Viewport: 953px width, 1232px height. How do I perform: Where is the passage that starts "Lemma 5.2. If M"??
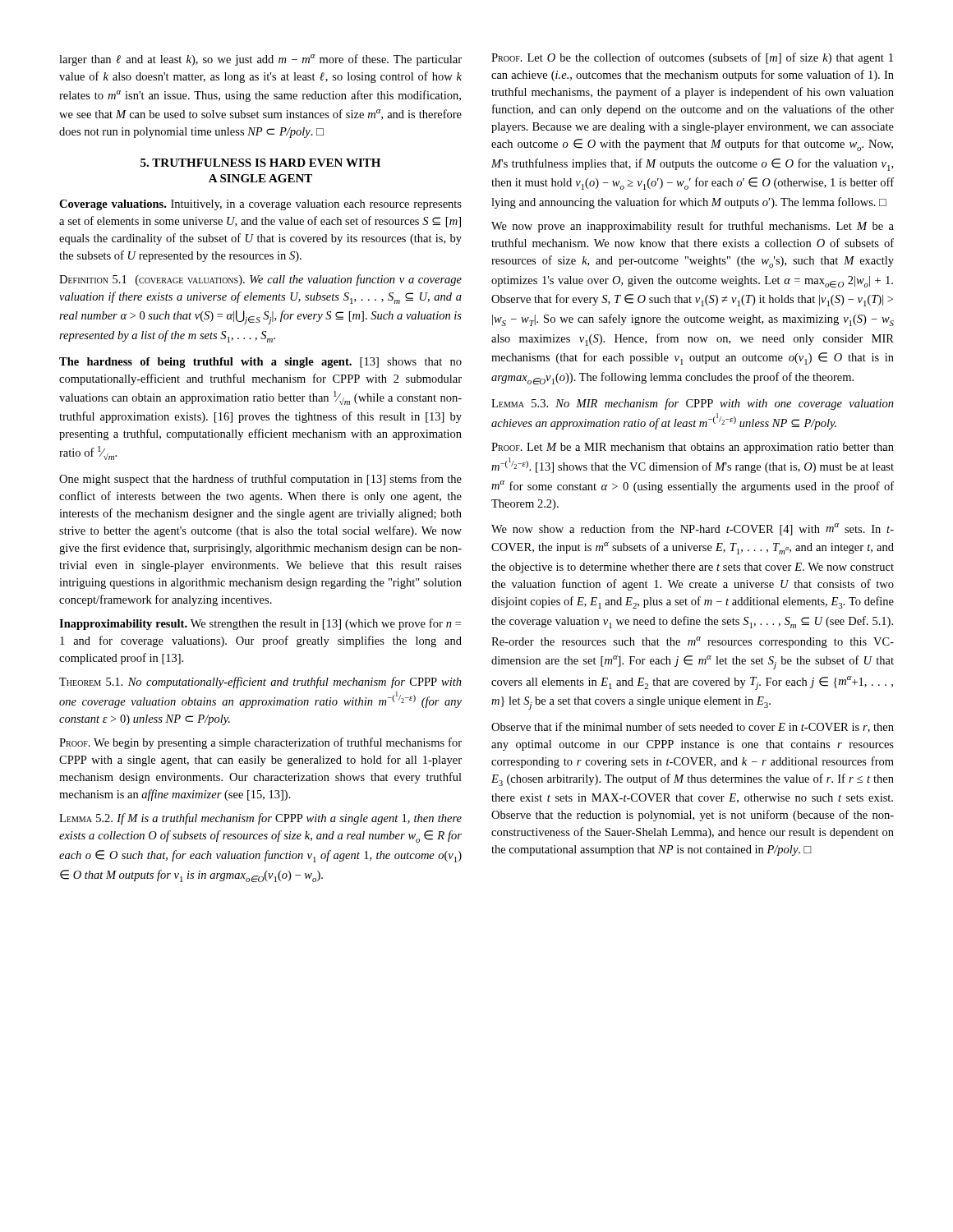pos(260,848)
